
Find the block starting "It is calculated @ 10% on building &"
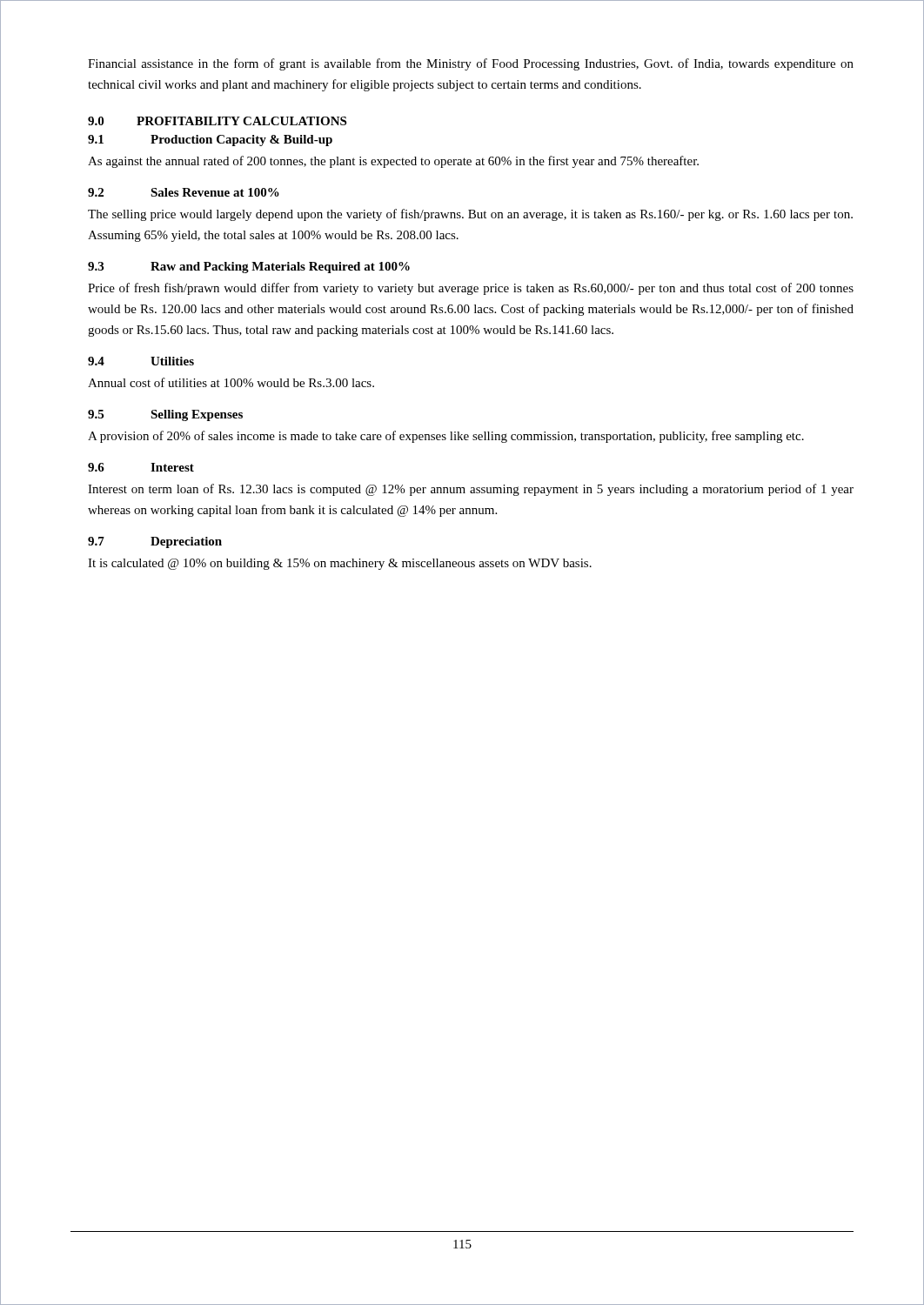(340, 563)
